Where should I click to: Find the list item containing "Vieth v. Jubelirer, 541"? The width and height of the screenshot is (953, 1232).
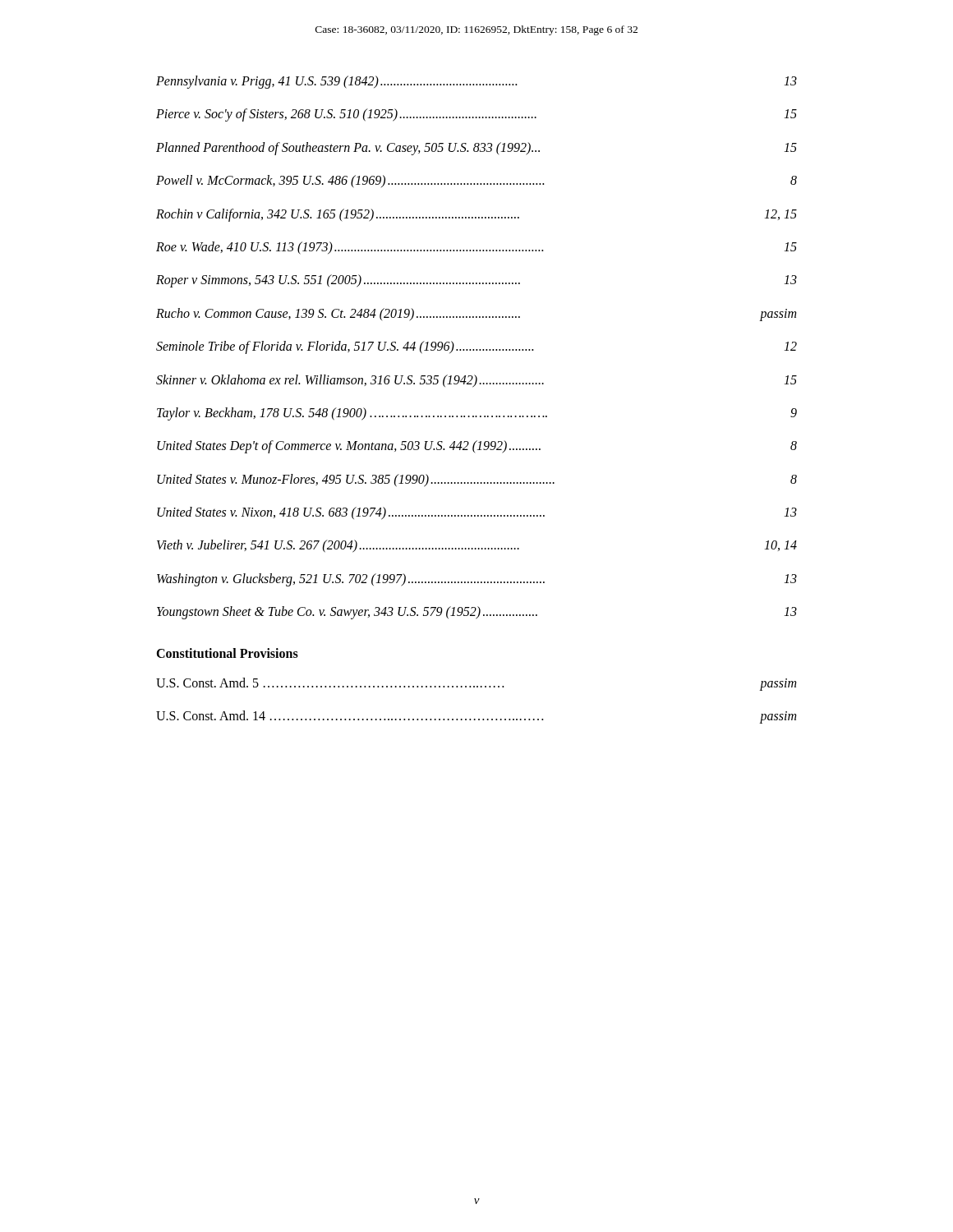coord(476,546)
